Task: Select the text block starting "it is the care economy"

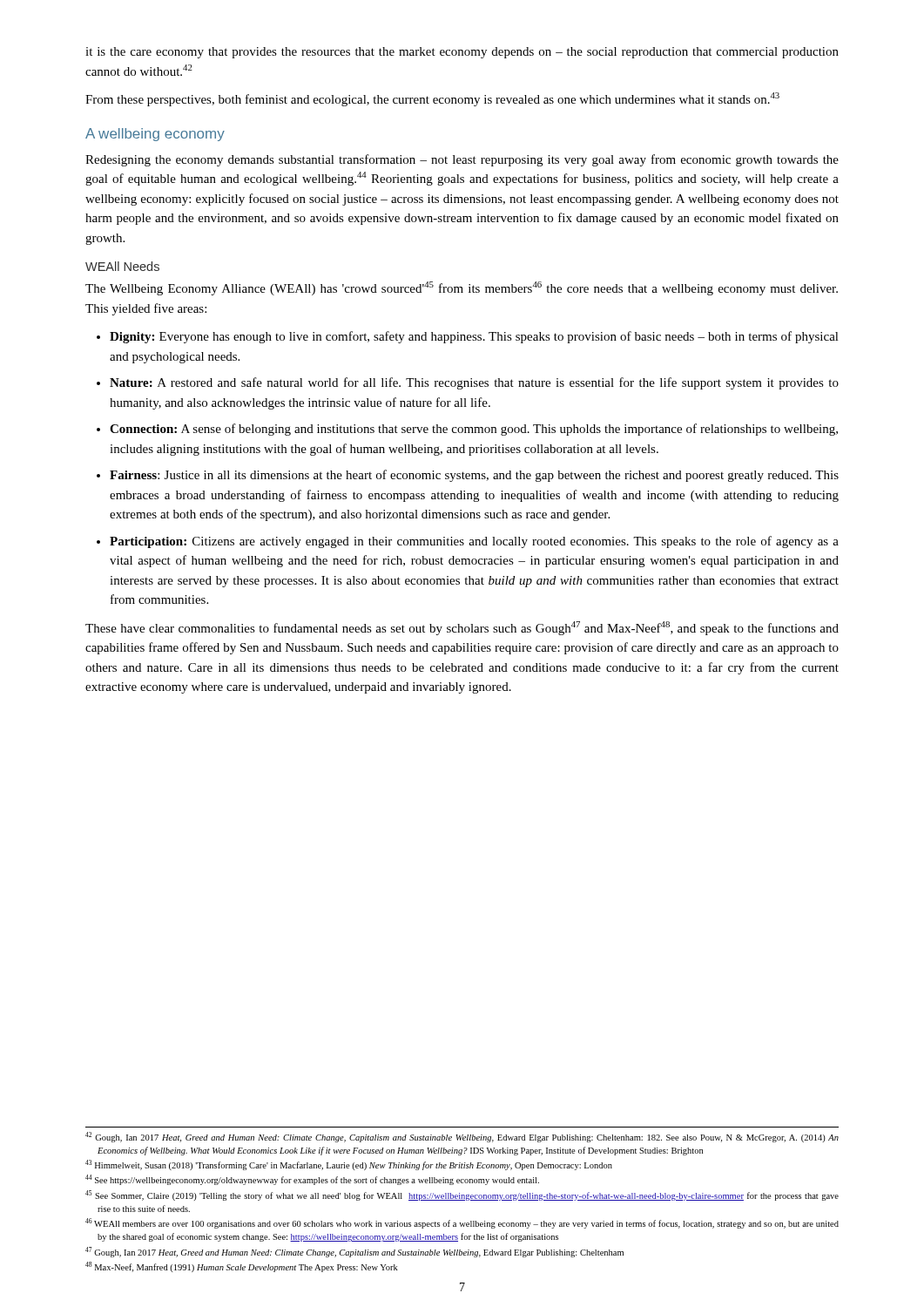Action: pos(462,61)
